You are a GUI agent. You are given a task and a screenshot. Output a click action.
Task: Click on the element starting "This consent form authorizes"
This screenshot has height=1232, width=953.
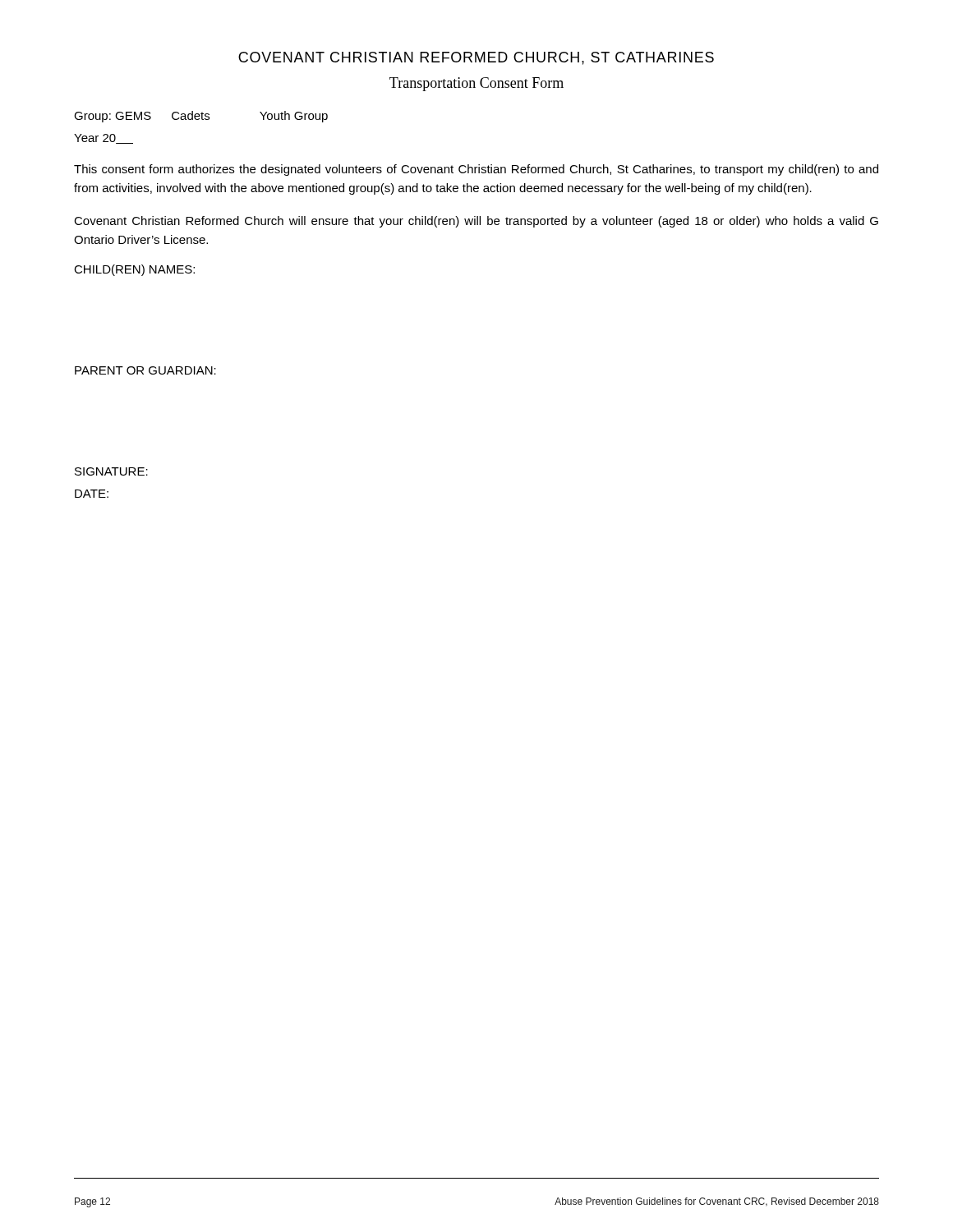(x=476, y=178)
